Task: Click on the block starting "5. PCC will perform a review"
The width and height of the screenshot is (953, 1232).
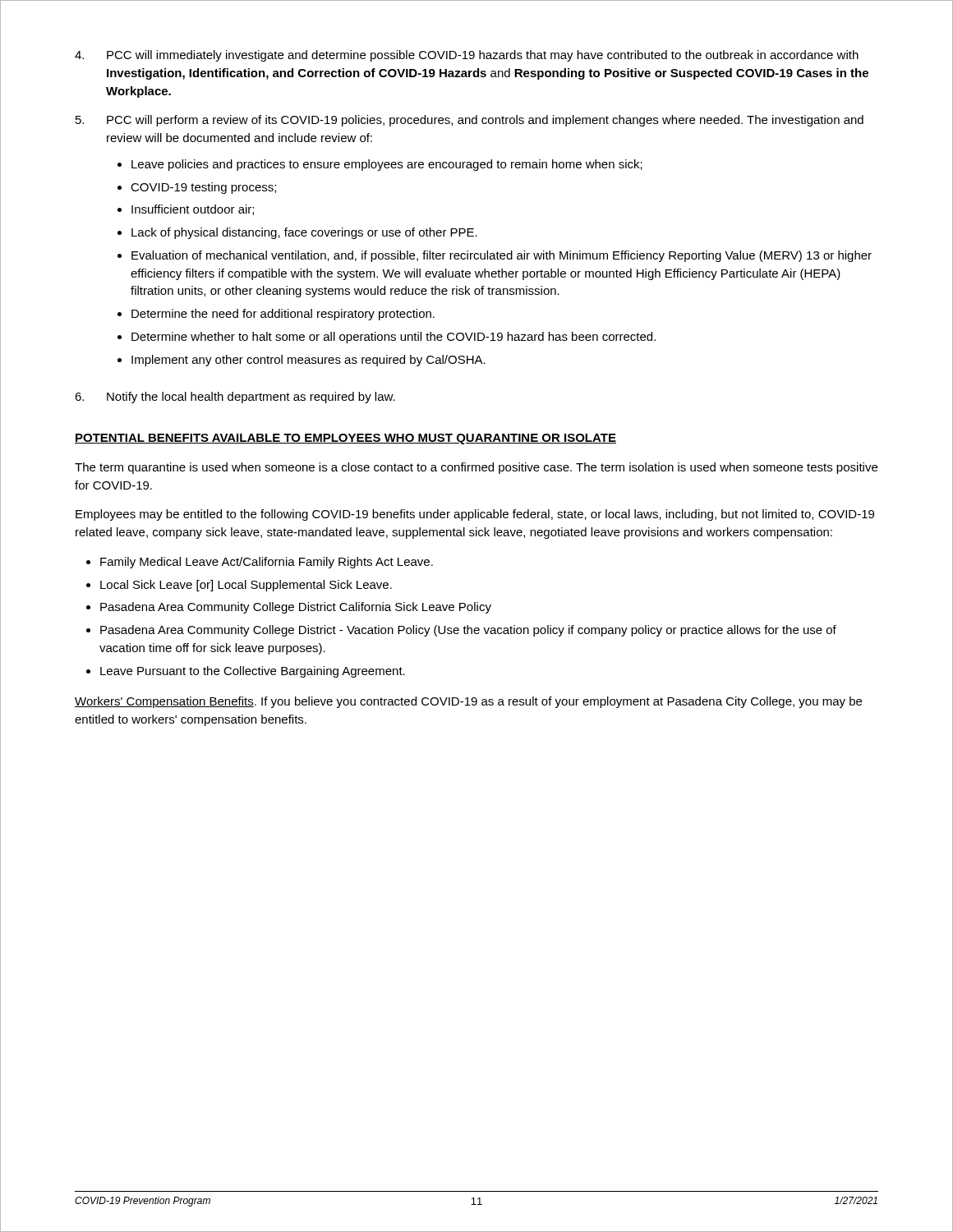Action: tap(476, 244)
